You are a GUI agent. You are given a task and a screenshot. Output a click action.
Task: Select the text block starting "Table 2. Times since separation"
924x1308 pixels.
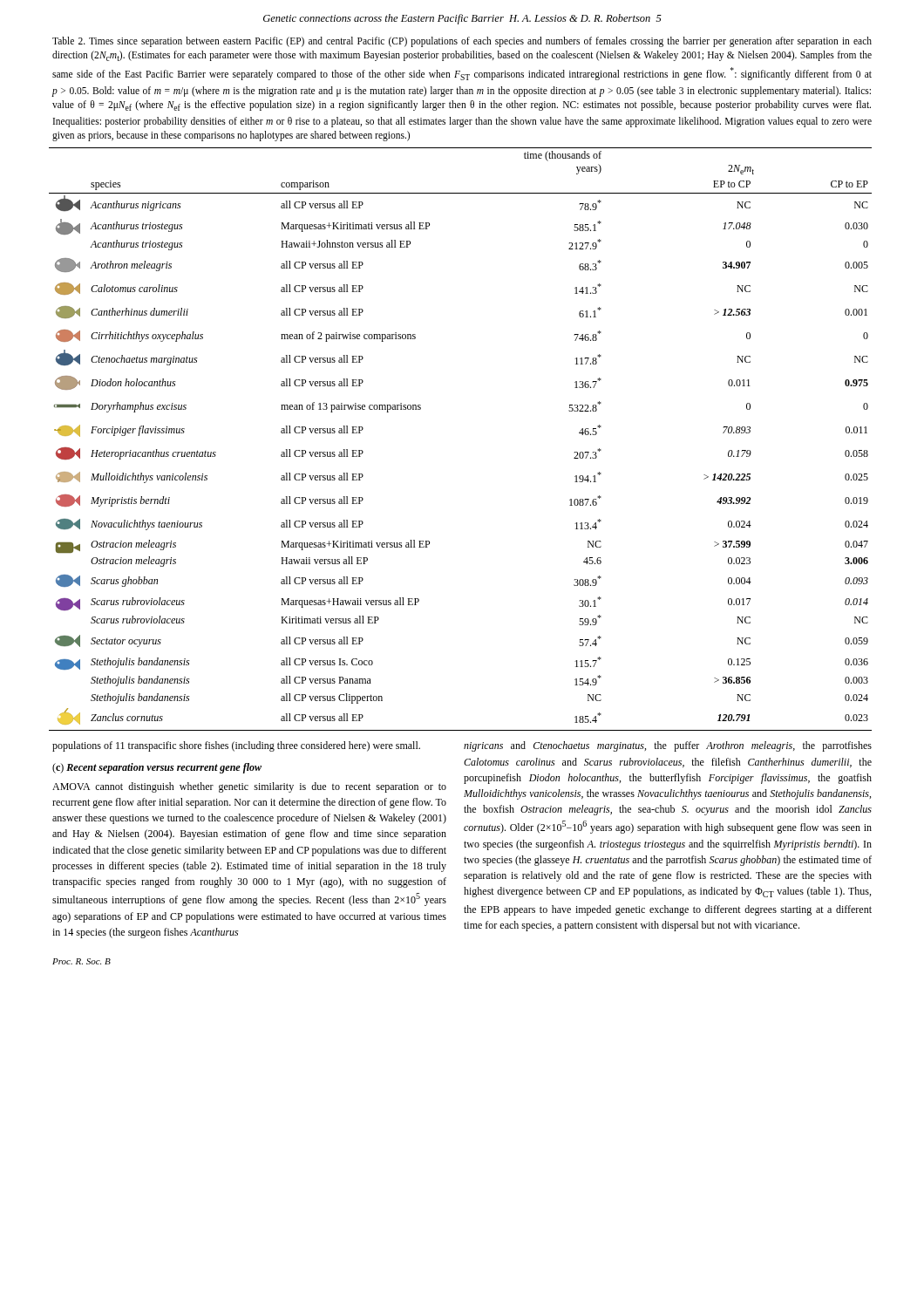462,88
